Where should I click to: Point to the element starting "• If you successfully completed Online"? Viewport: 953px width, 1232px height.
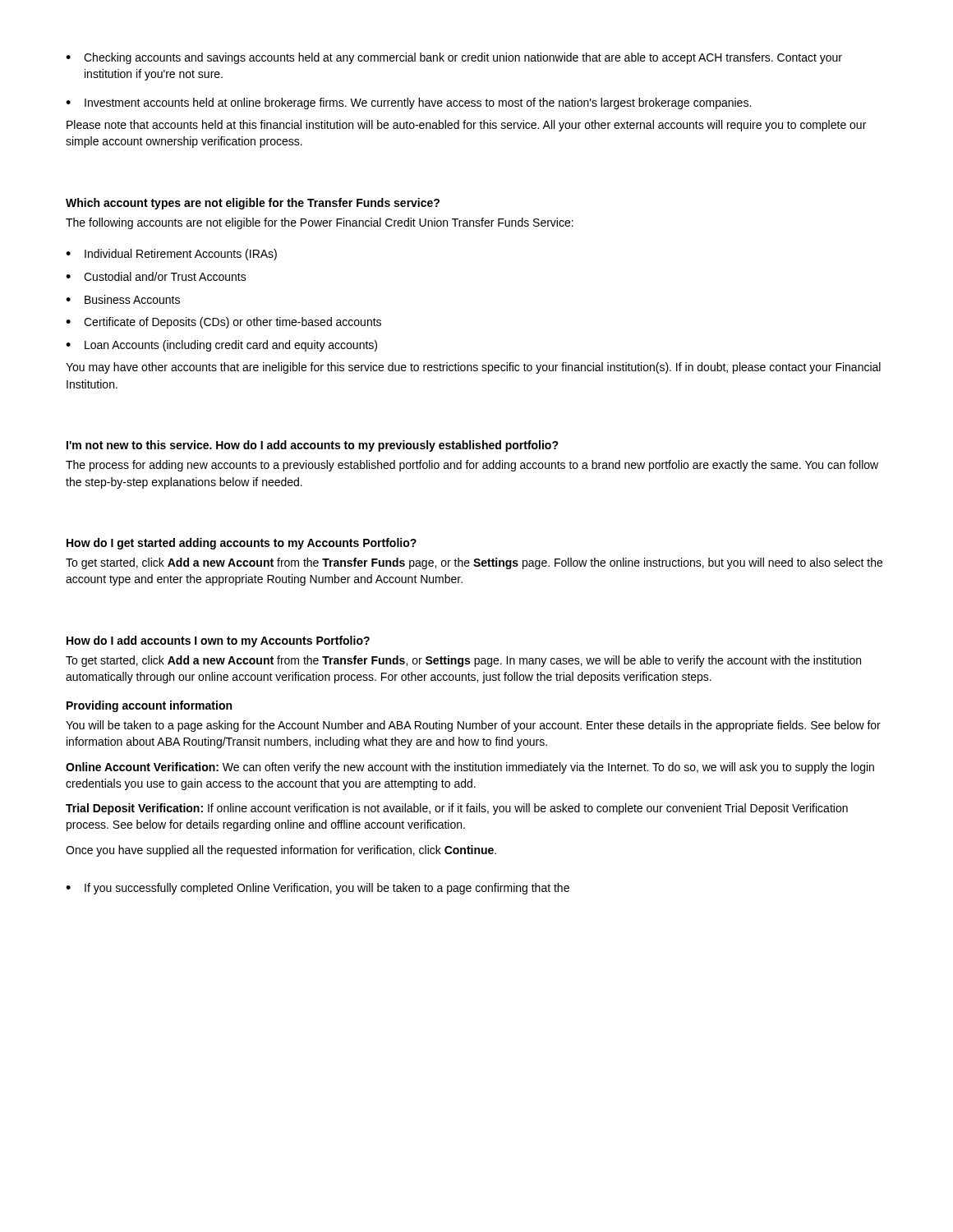coord(318,889)
